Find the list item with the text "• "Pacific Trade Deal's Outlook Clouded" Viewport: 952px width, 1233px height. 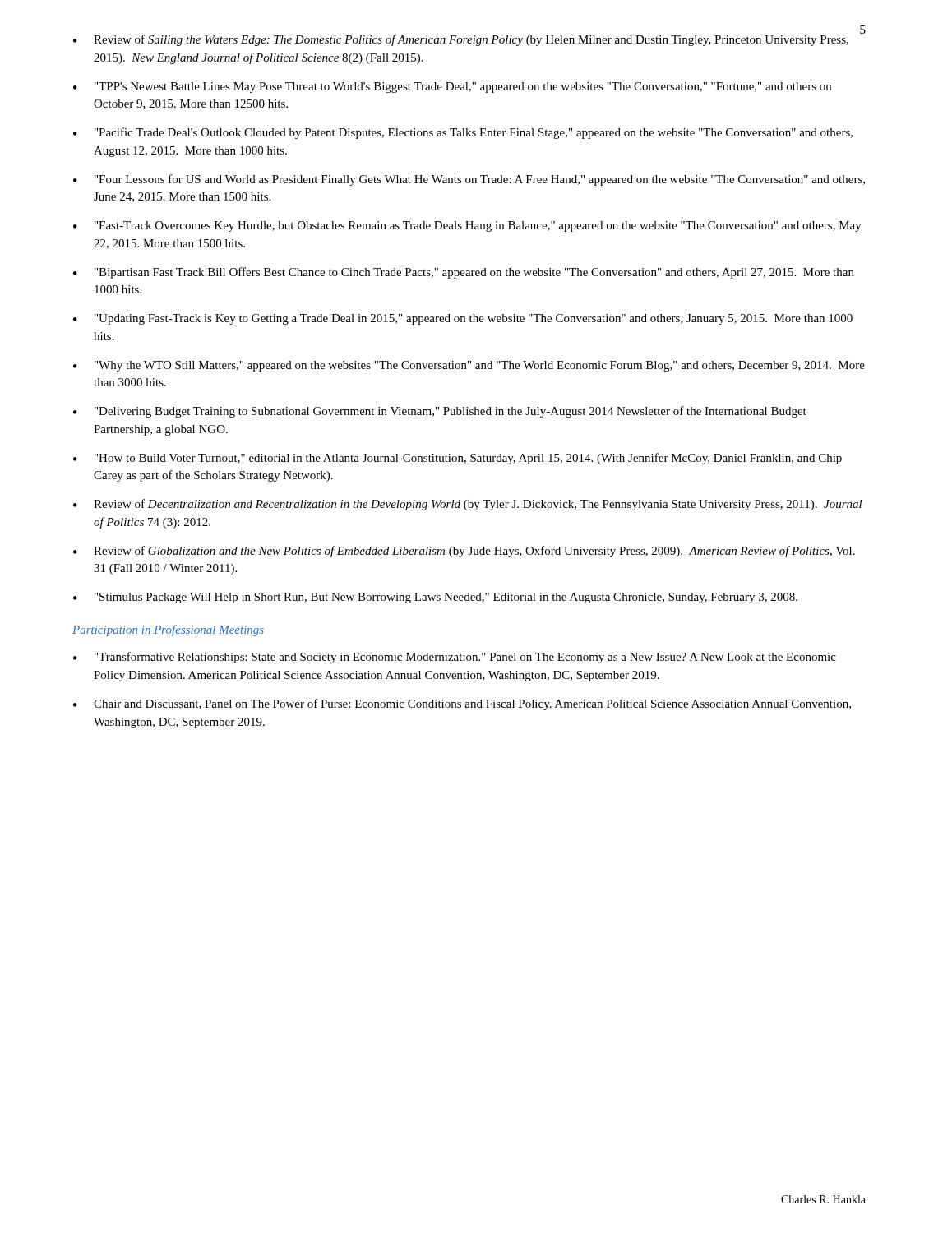pyautogui.click(x=469, y=142)
